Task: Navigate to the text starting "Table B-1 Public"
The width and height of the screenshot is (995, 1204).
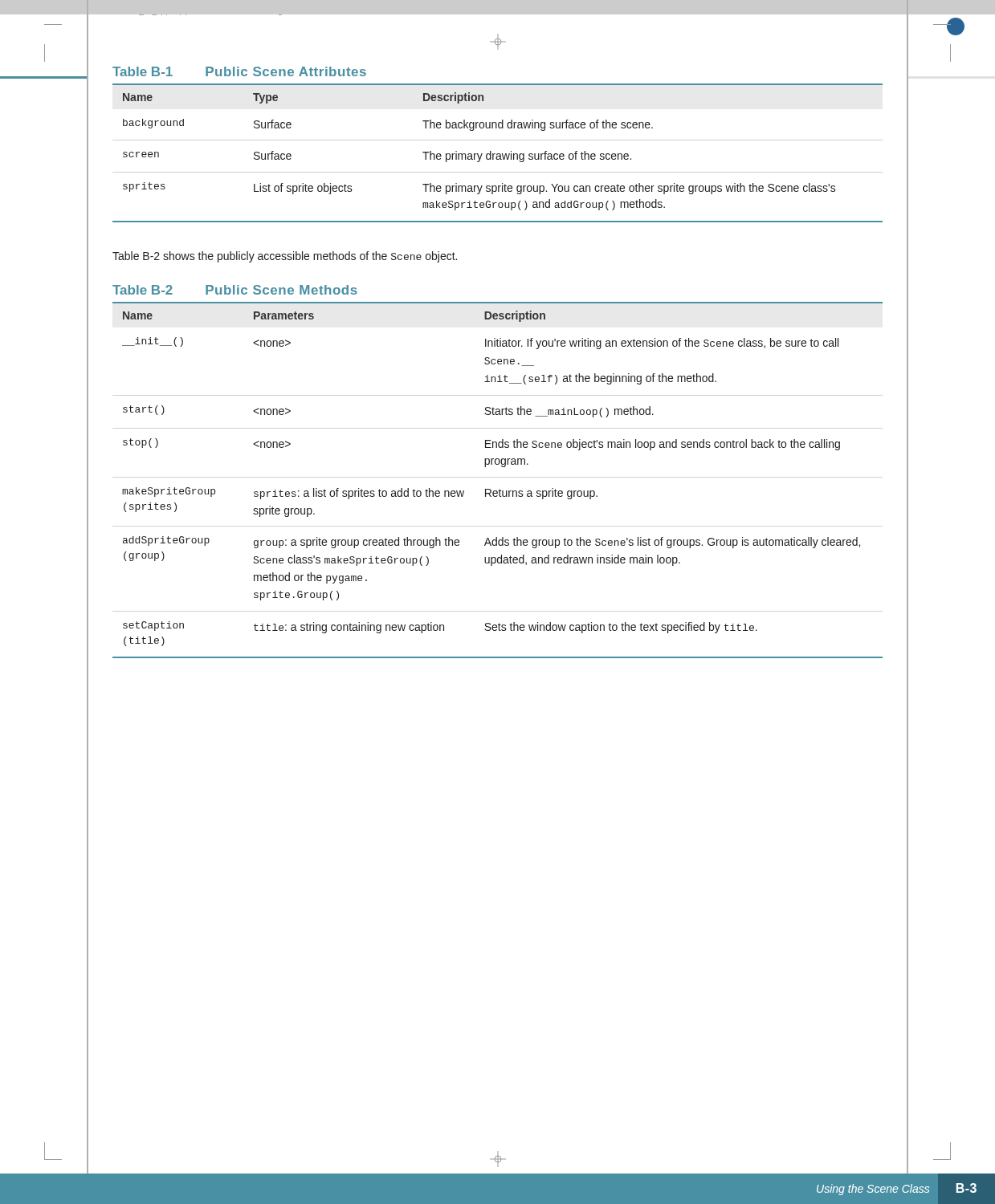Action: coord(240,72)
